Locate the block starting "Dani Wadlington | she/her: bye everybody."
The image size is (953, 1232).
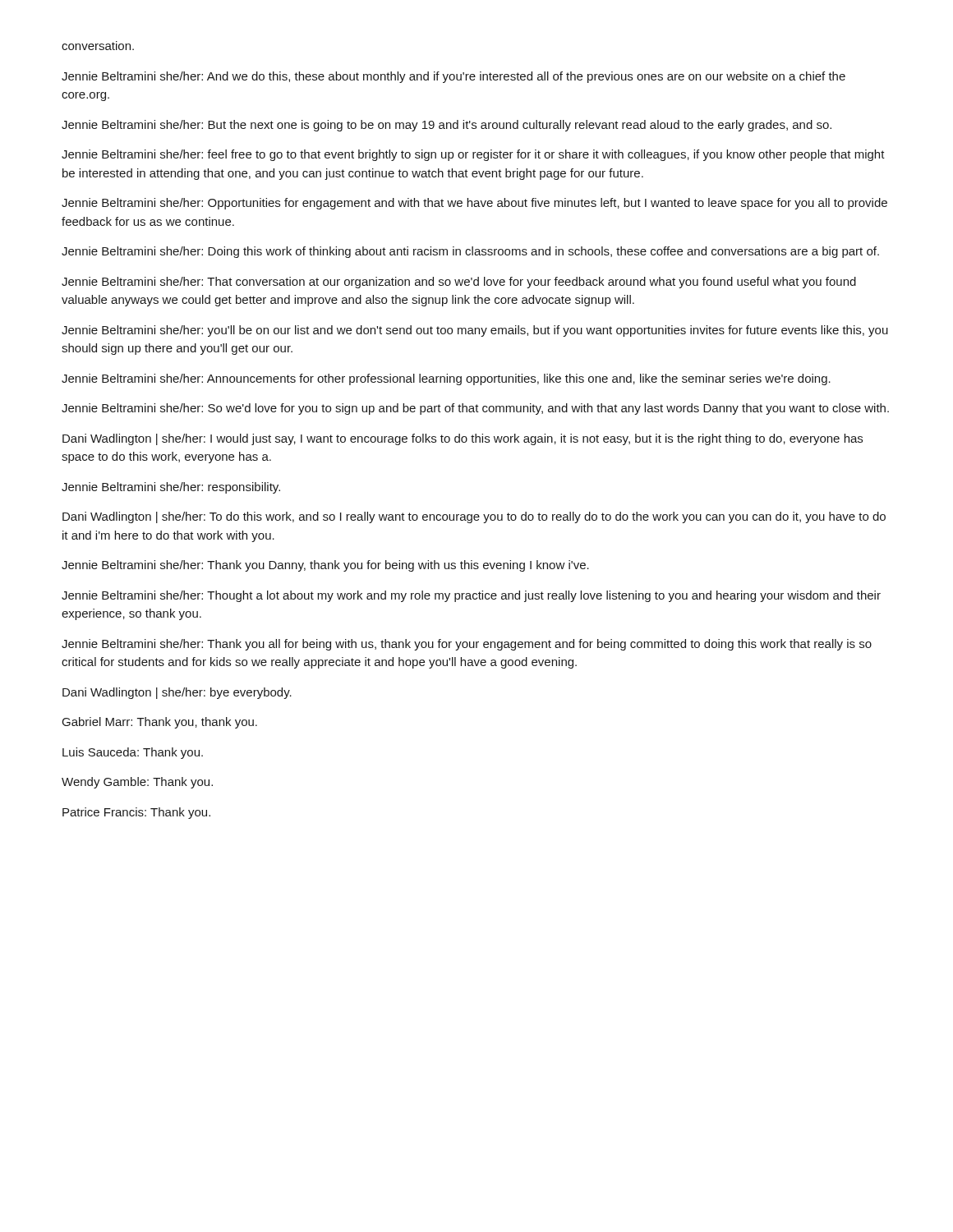(177, 692)
